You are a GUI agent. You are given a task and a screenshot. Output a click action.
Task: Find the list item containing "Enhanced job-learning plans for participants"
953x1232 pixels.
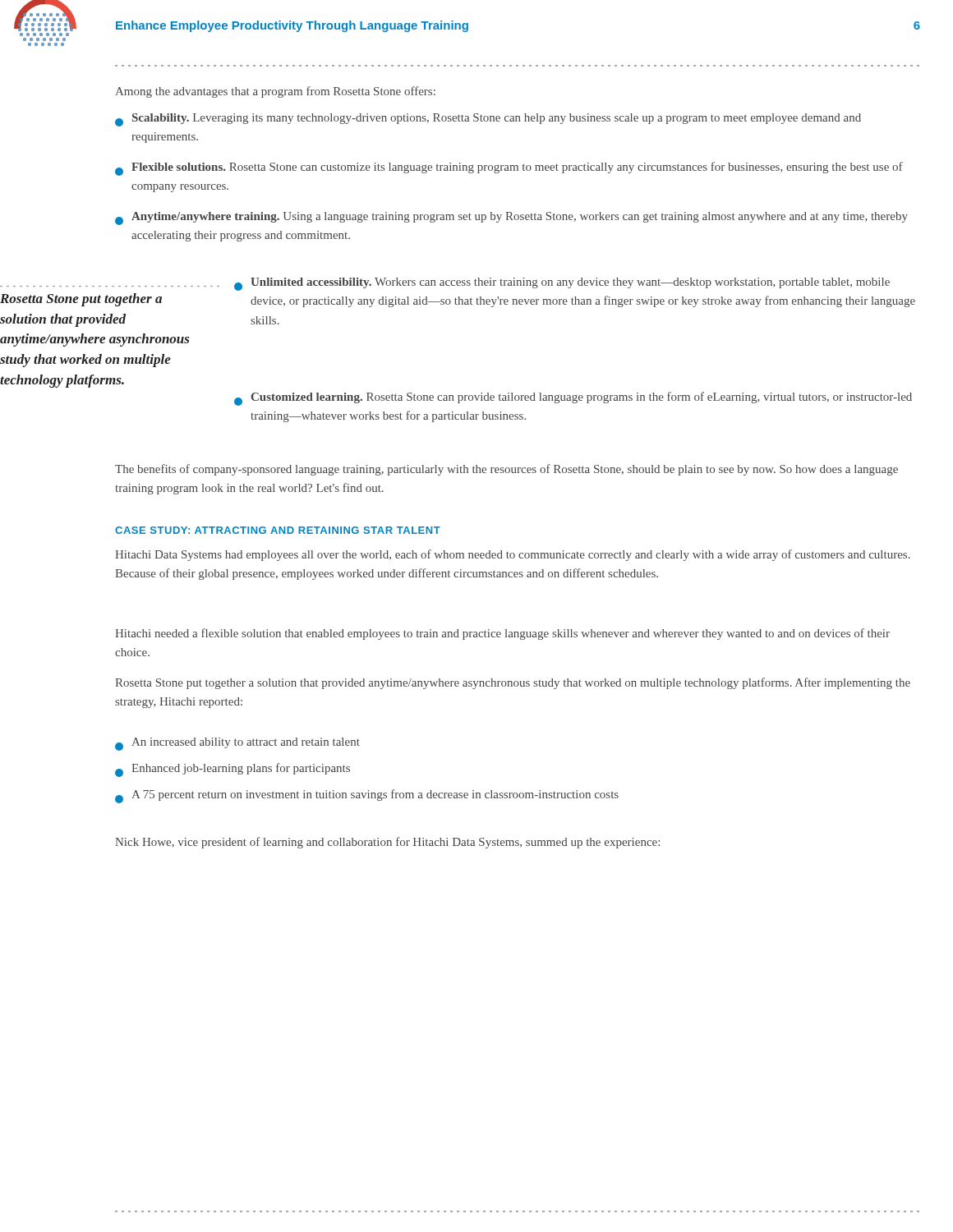pos(233,771)
